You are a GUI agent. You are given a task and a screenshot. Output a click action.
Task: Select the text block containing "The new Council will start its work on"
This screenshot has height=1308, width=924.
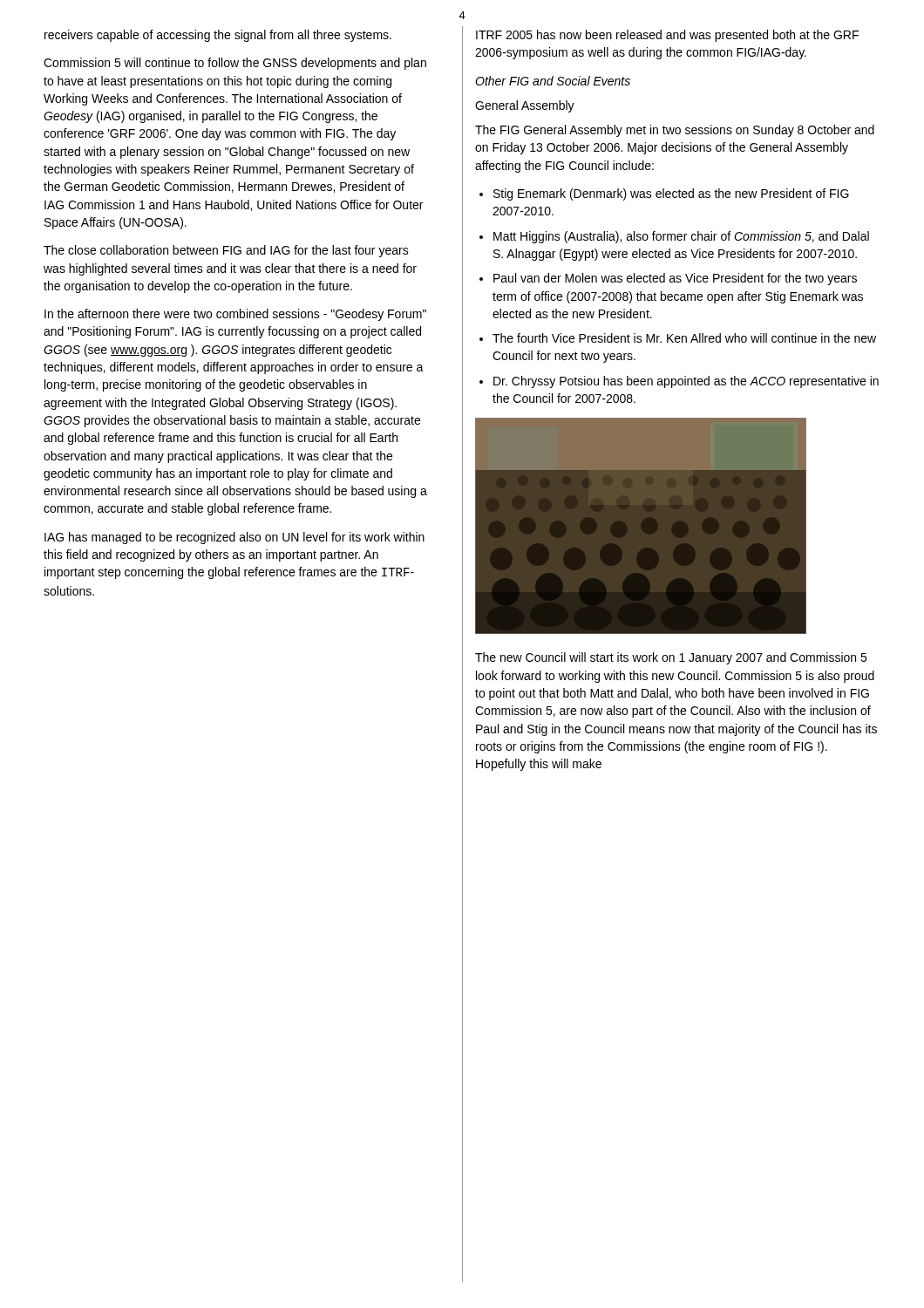coord(678,711)
